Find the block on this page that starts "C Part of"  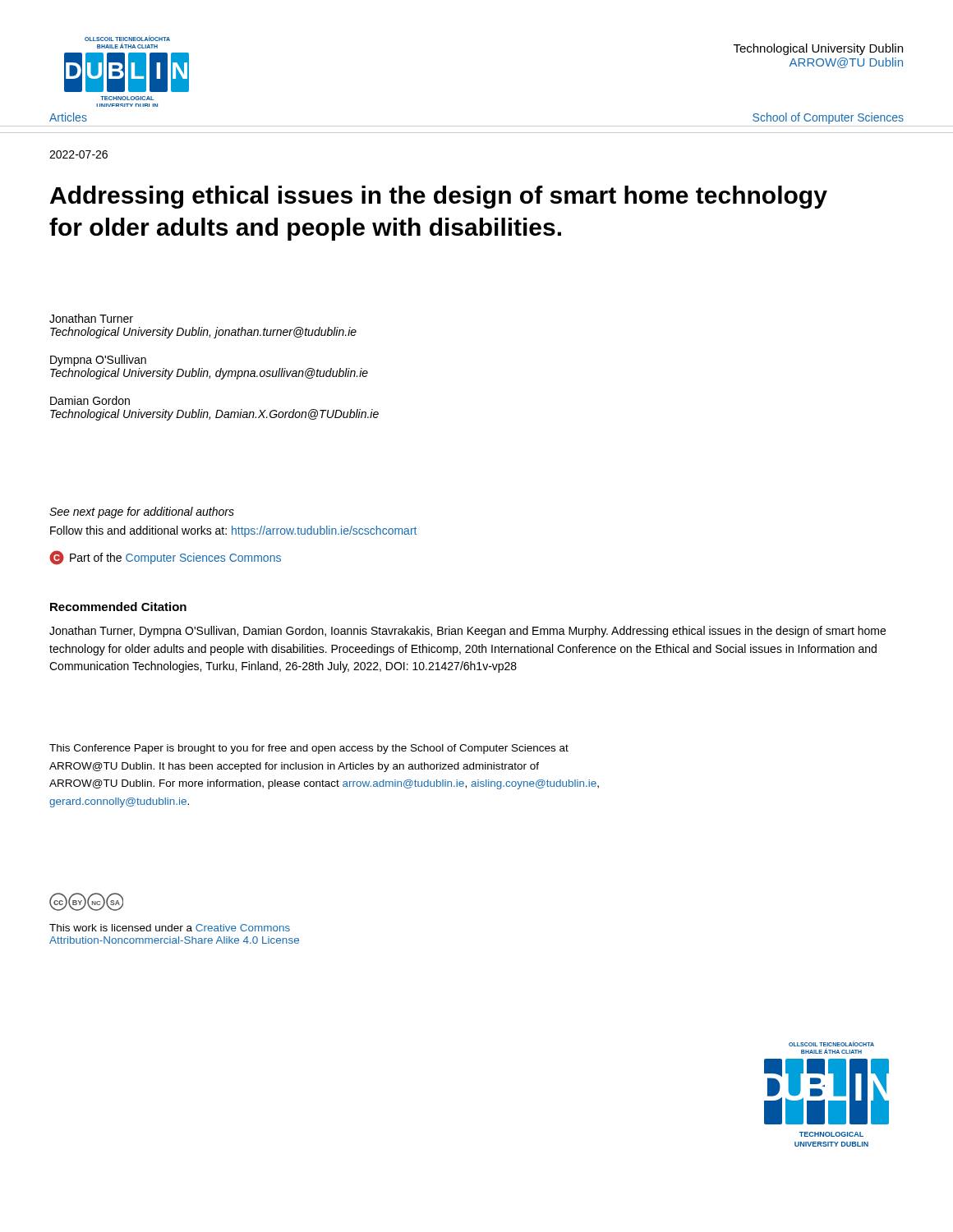pos(165,558)
